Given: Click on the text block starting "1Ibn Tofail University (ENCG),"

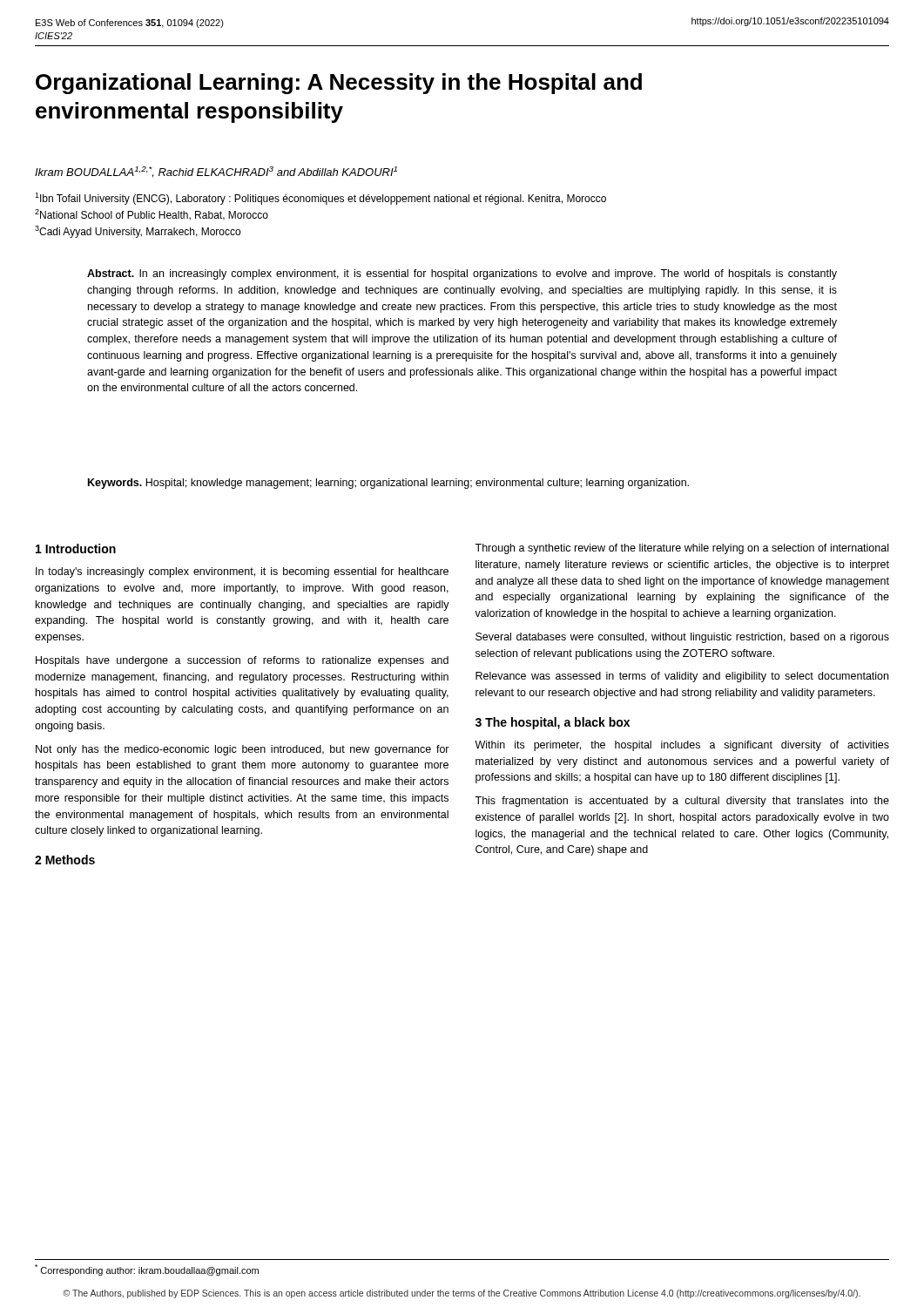Looking at the screenshot, I should (320, 199).
